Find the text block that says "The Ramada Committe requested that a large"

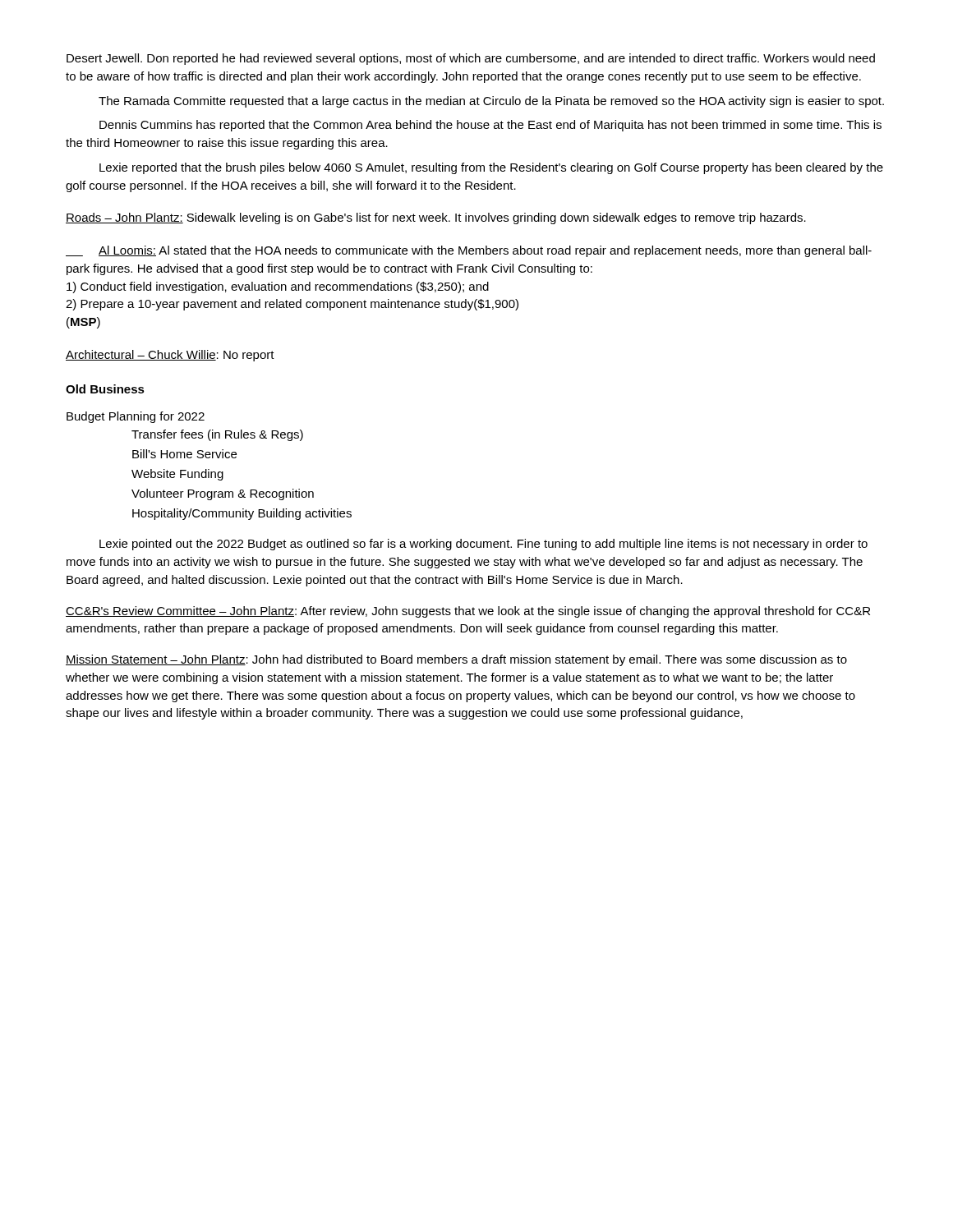(x=492, y=100)
